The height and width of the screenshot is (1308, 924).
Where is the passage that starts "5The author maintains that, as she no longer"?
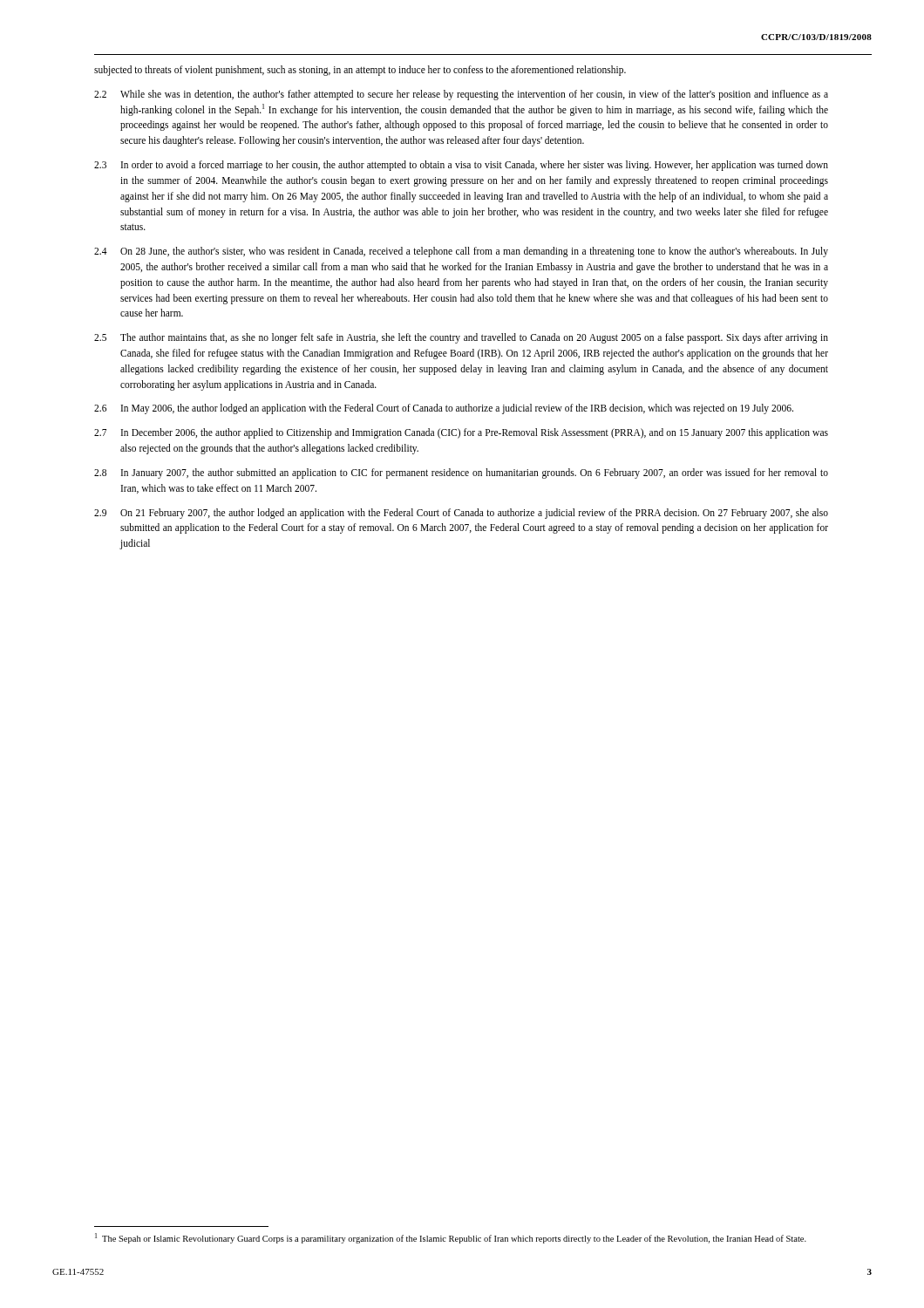tap(461, 362)
